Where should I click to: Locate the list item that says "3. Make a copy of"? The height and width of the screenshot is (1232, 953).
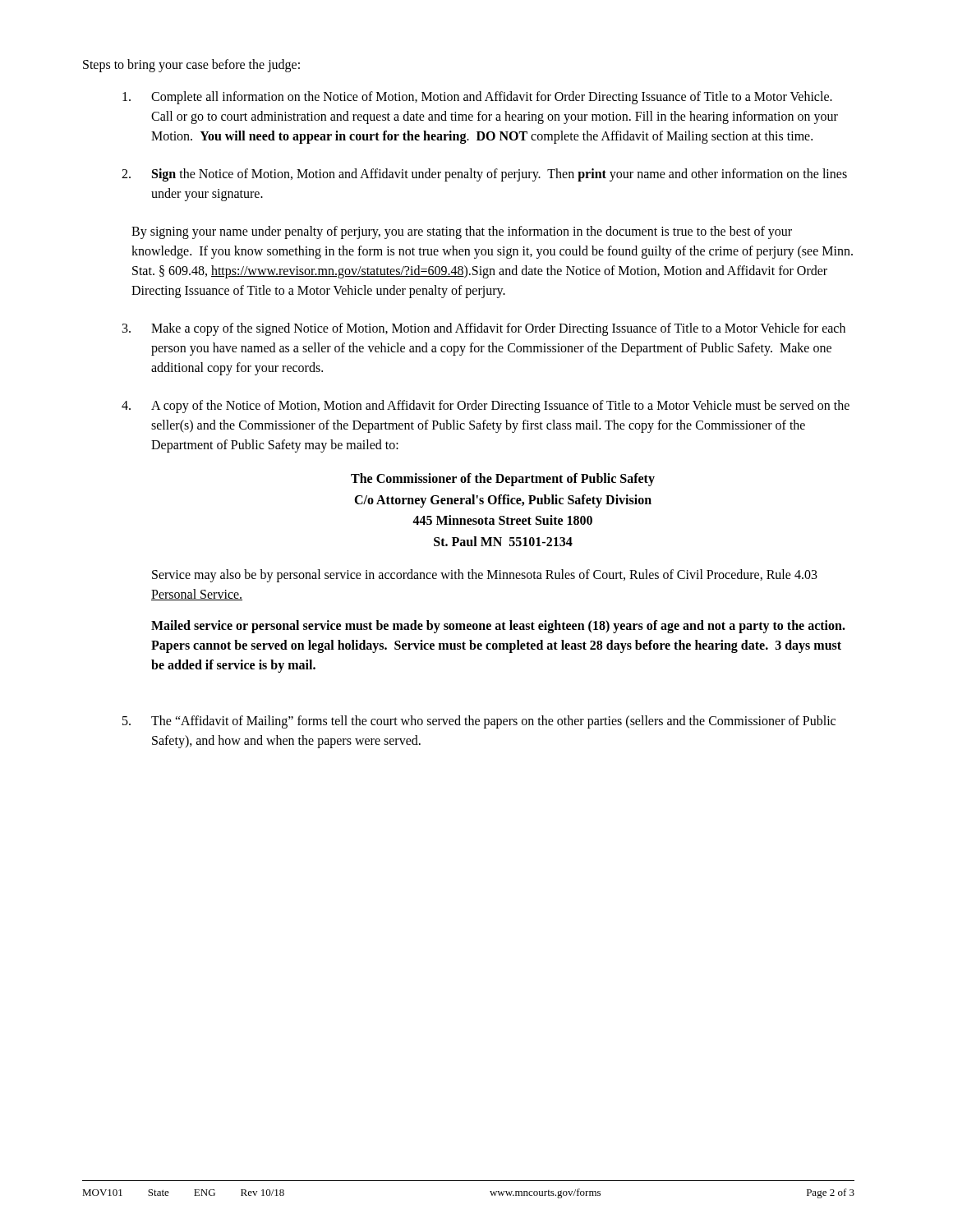tap(468, 348)
